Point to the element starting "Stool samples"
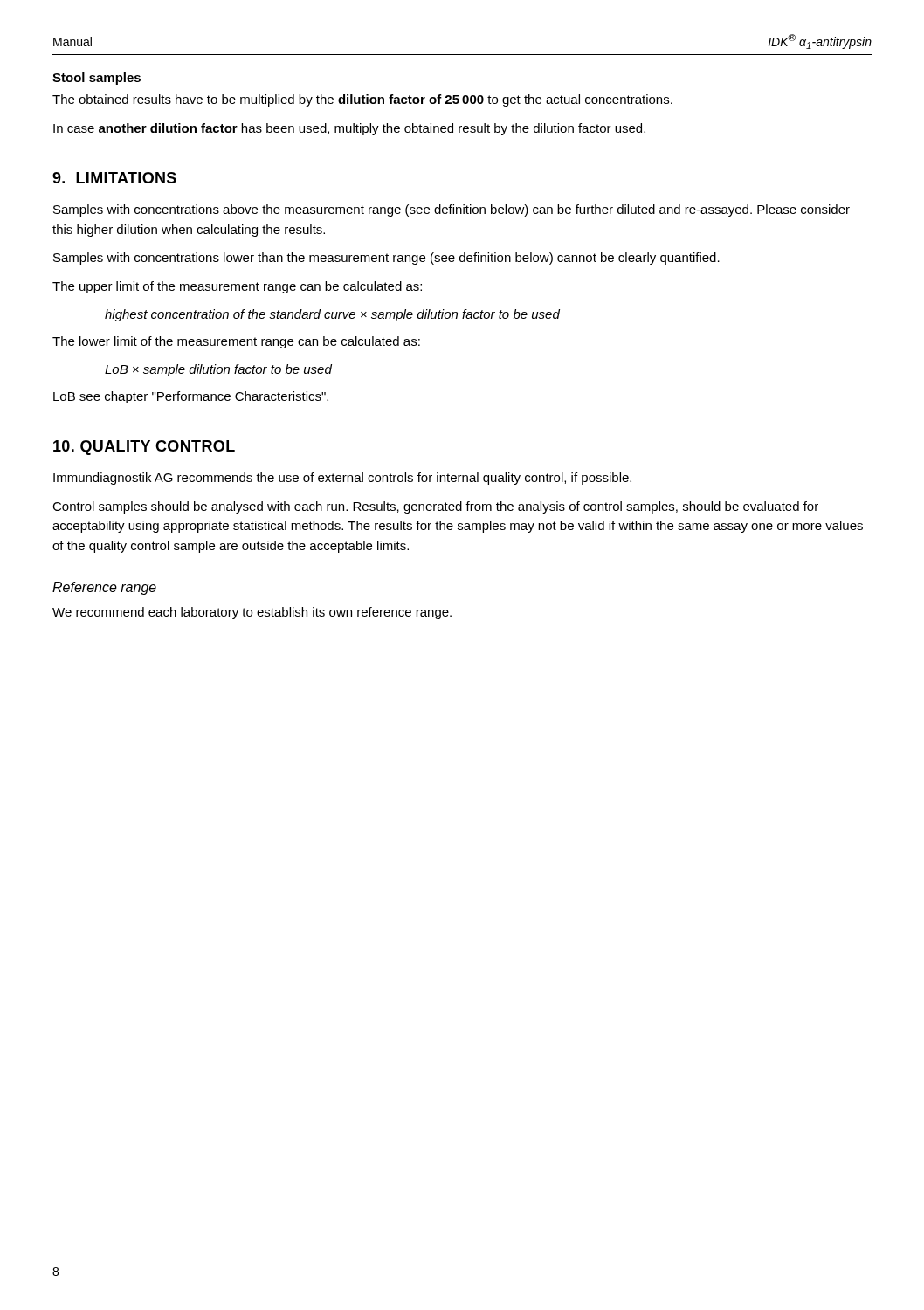924x1310 pixels. click(97, 77)
